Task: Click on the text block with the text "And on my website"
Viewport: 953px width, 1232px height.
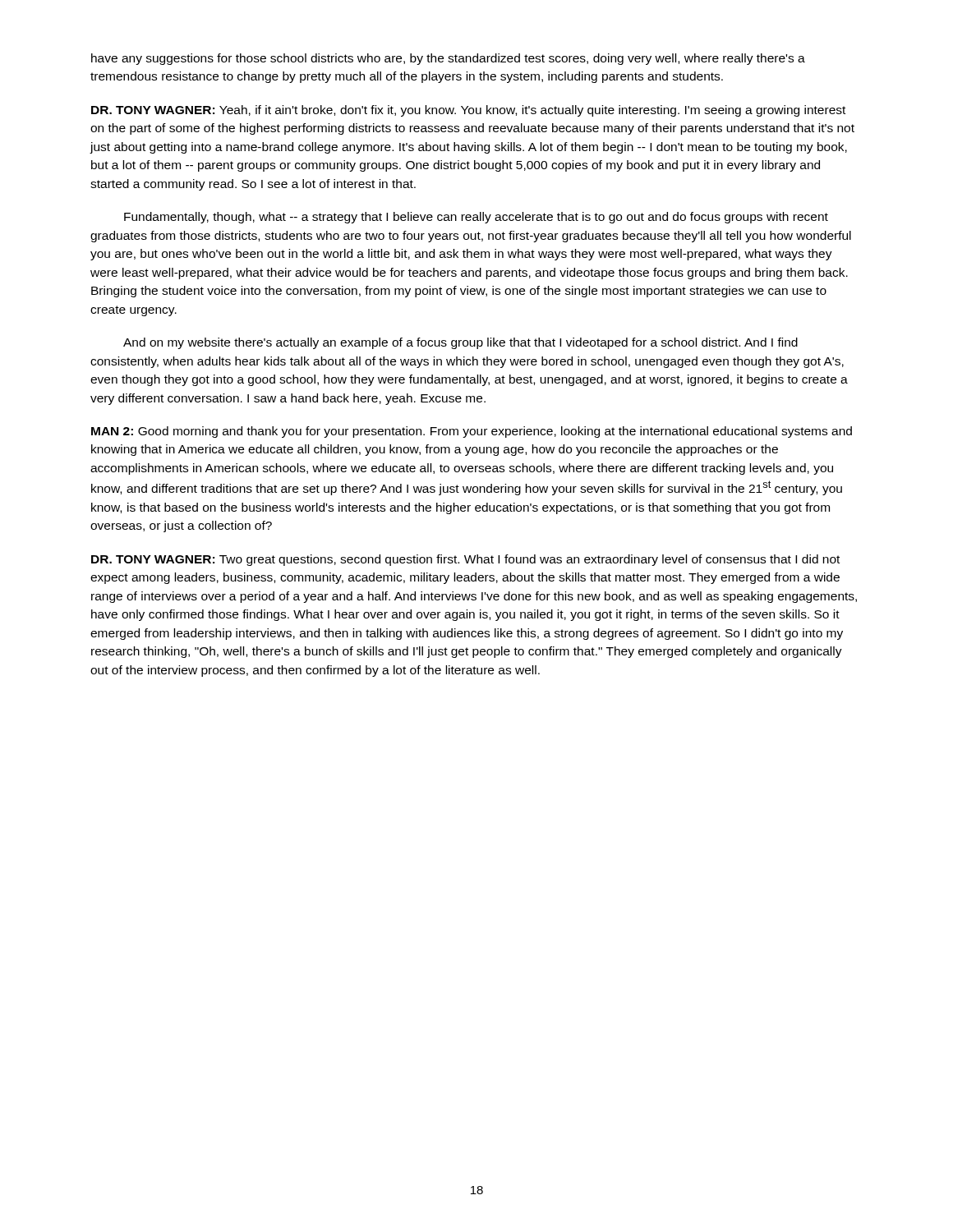Action: [x=469, y=370]
